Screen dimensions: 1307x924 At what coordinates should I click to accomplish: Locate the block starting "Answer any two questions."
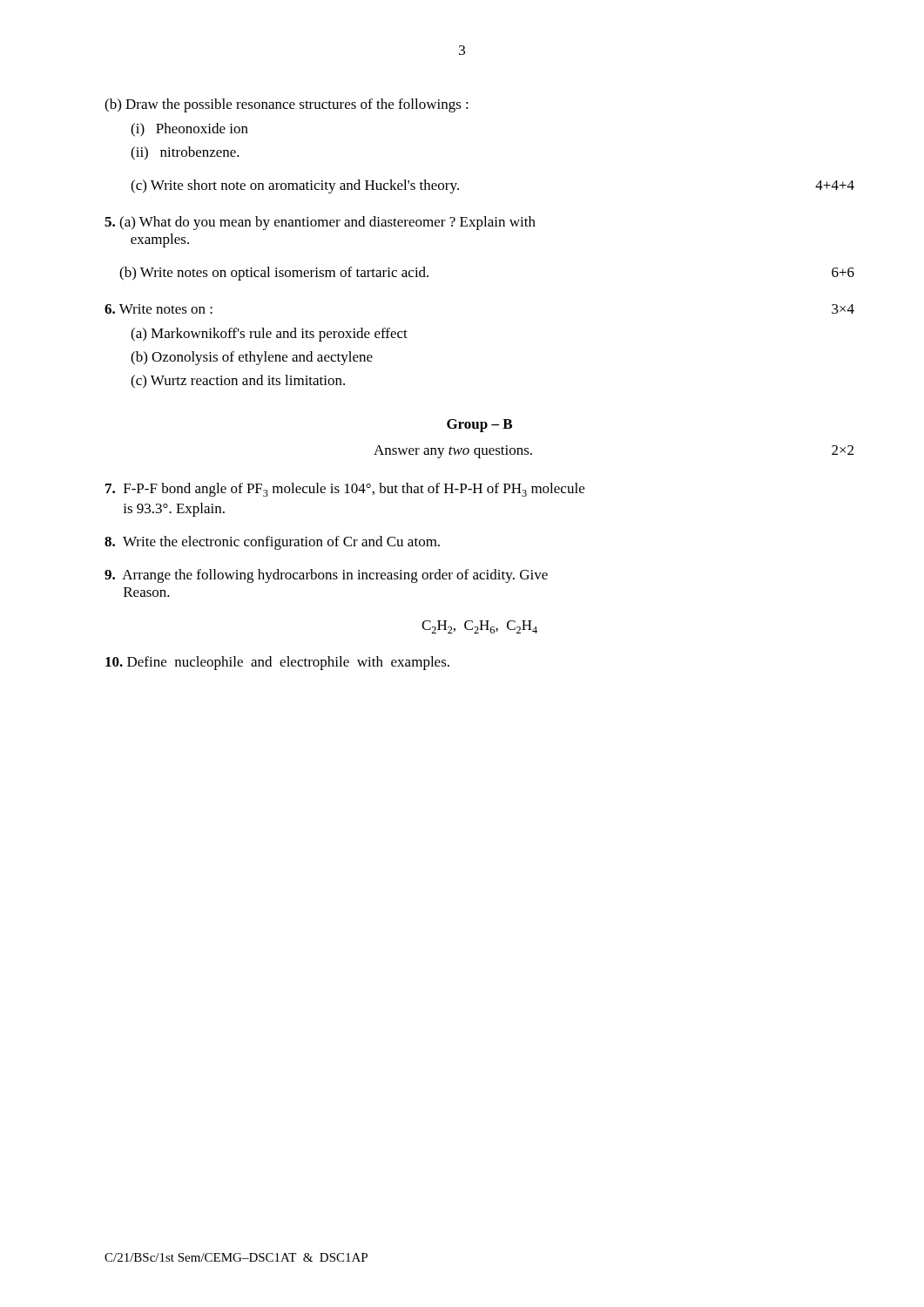tap(453, 450)
